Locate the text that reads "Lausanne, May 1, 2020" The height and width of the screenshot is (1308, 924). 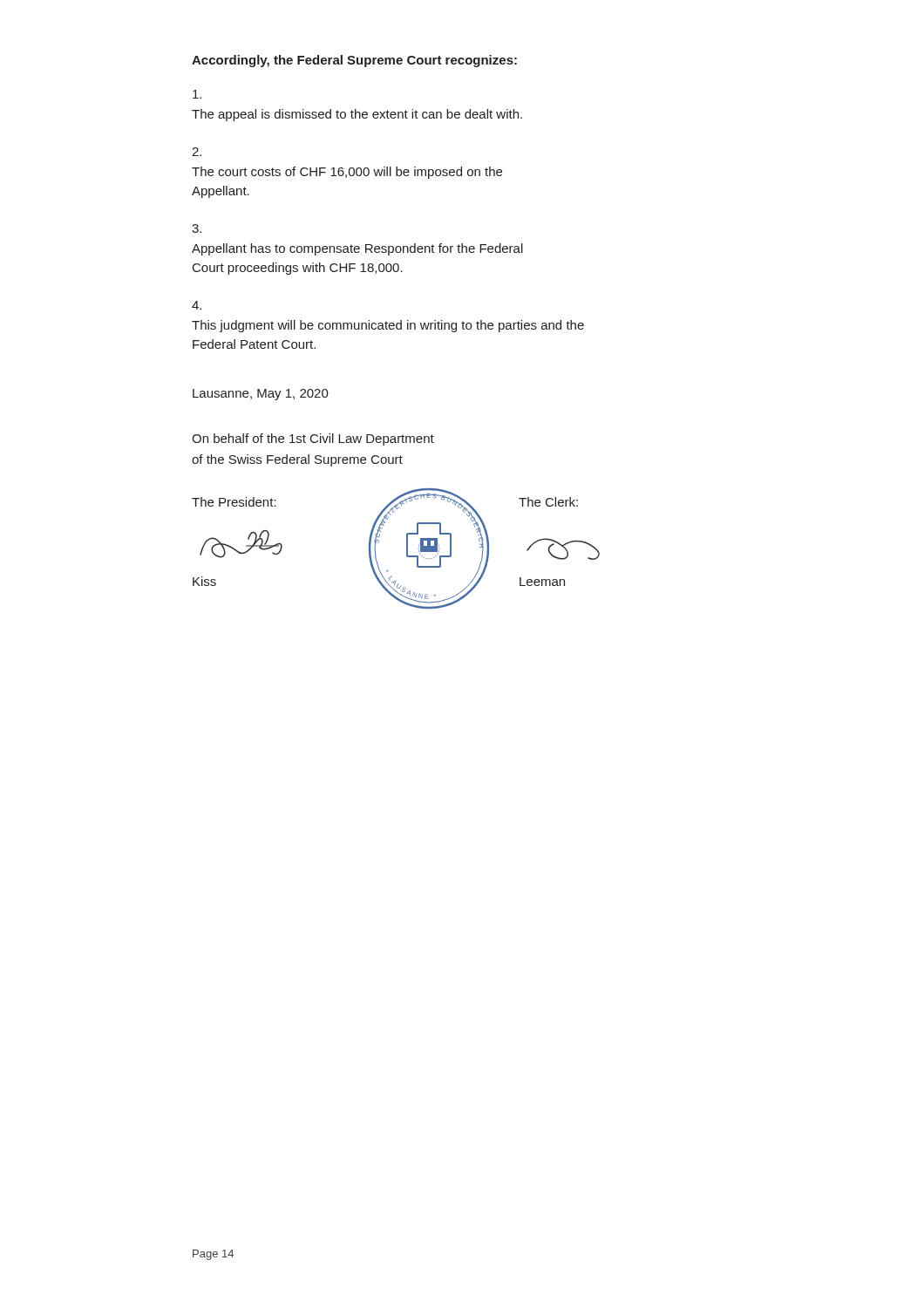pos(260,392)
